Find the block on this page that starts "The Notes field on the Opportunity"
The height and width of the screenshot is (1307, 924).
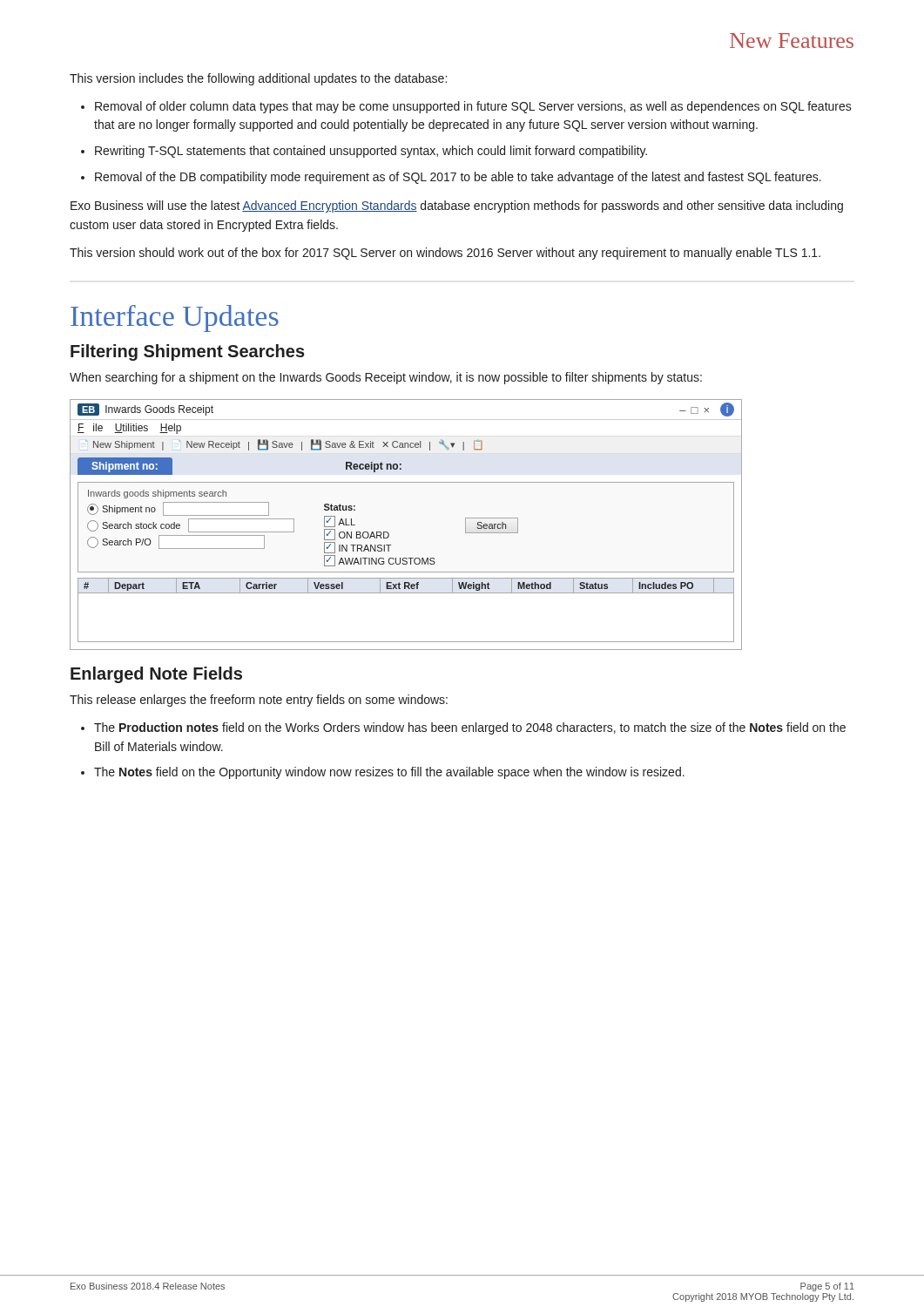[390, 772]
